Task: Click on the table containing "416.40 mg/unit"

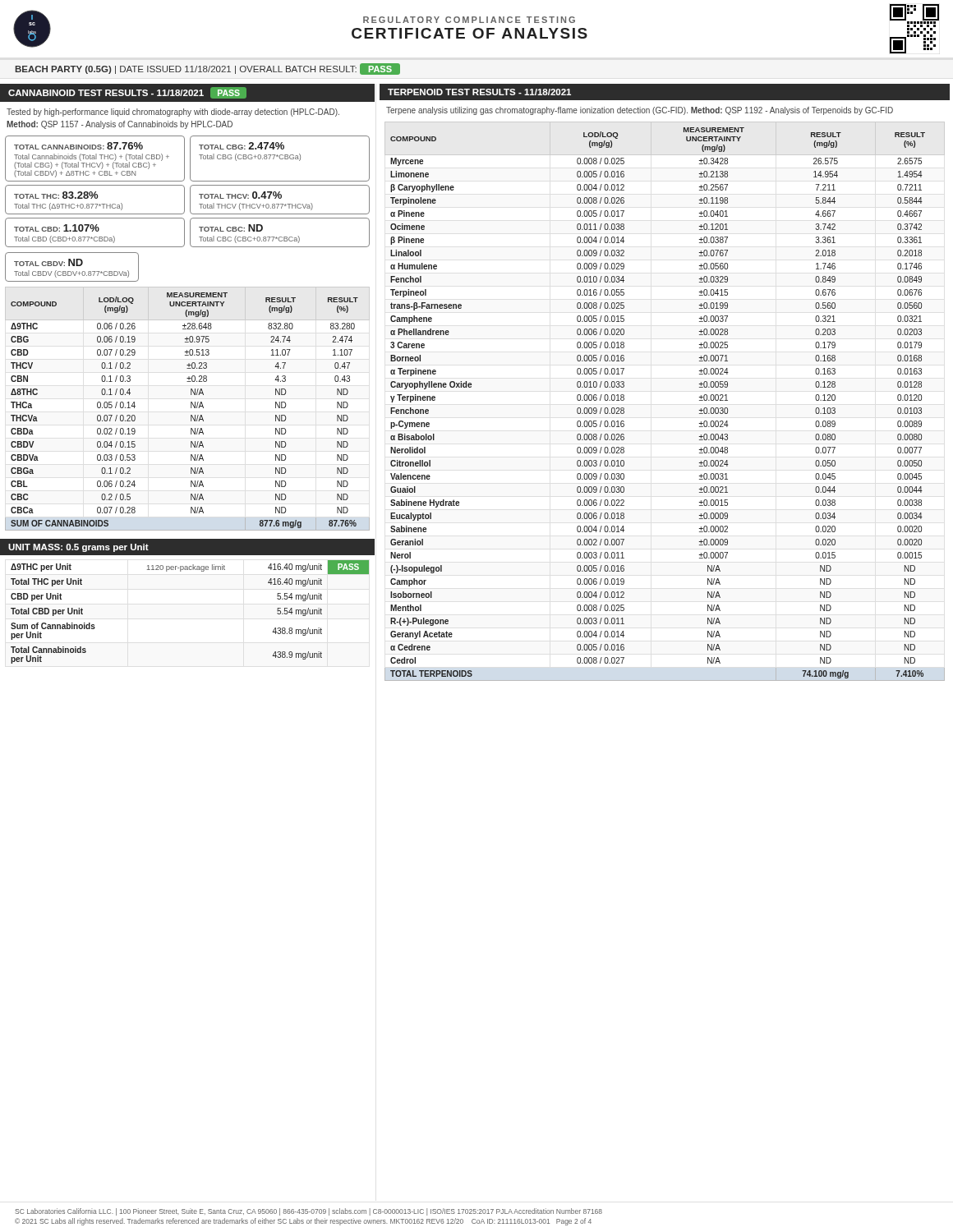Action: [x=187, y=616]
